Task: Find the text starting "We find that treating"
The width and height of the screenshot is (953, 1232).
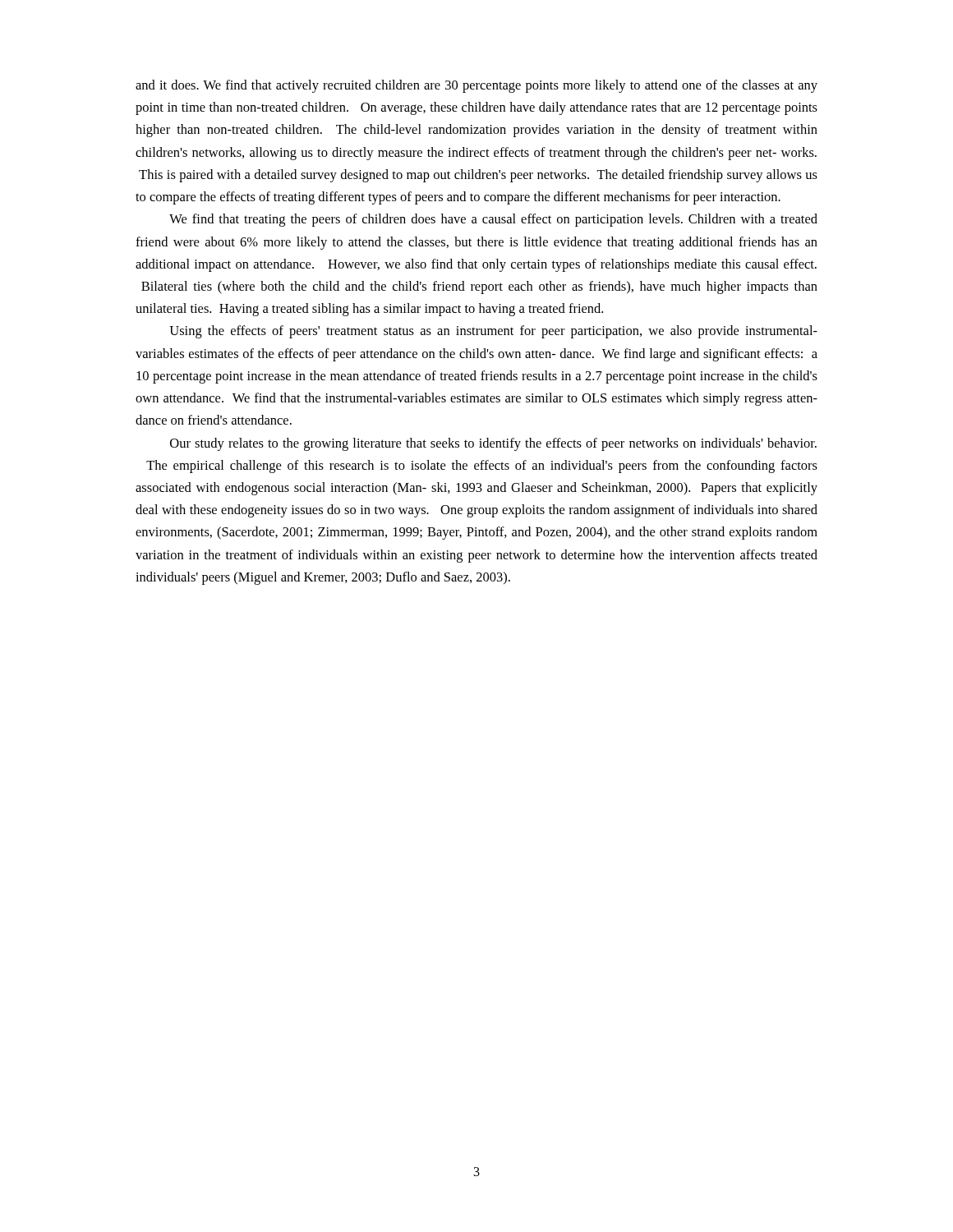Action: pyautogui.click(x=476, y=264)
